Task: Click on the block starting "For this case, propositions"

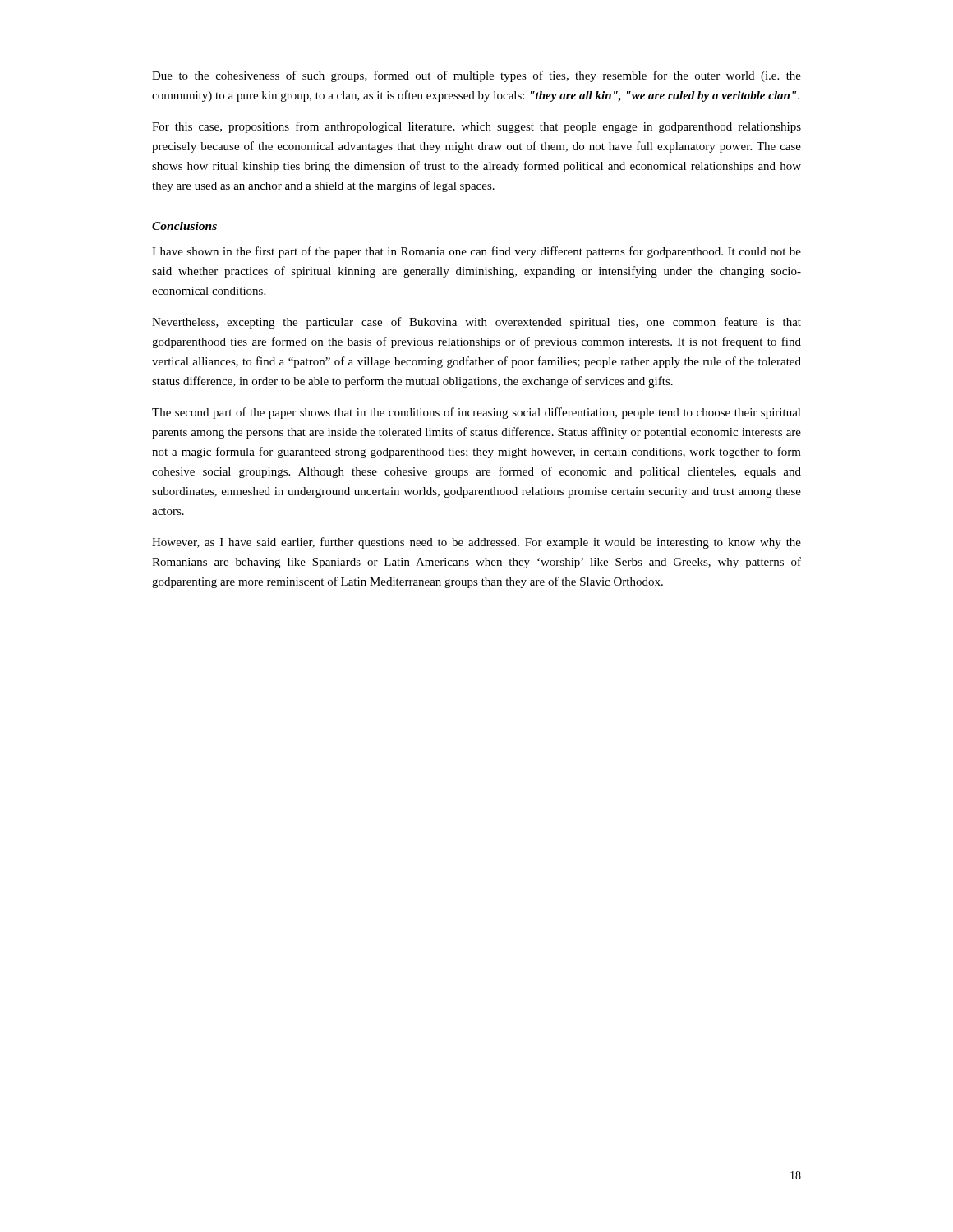Action: [476, 156]
